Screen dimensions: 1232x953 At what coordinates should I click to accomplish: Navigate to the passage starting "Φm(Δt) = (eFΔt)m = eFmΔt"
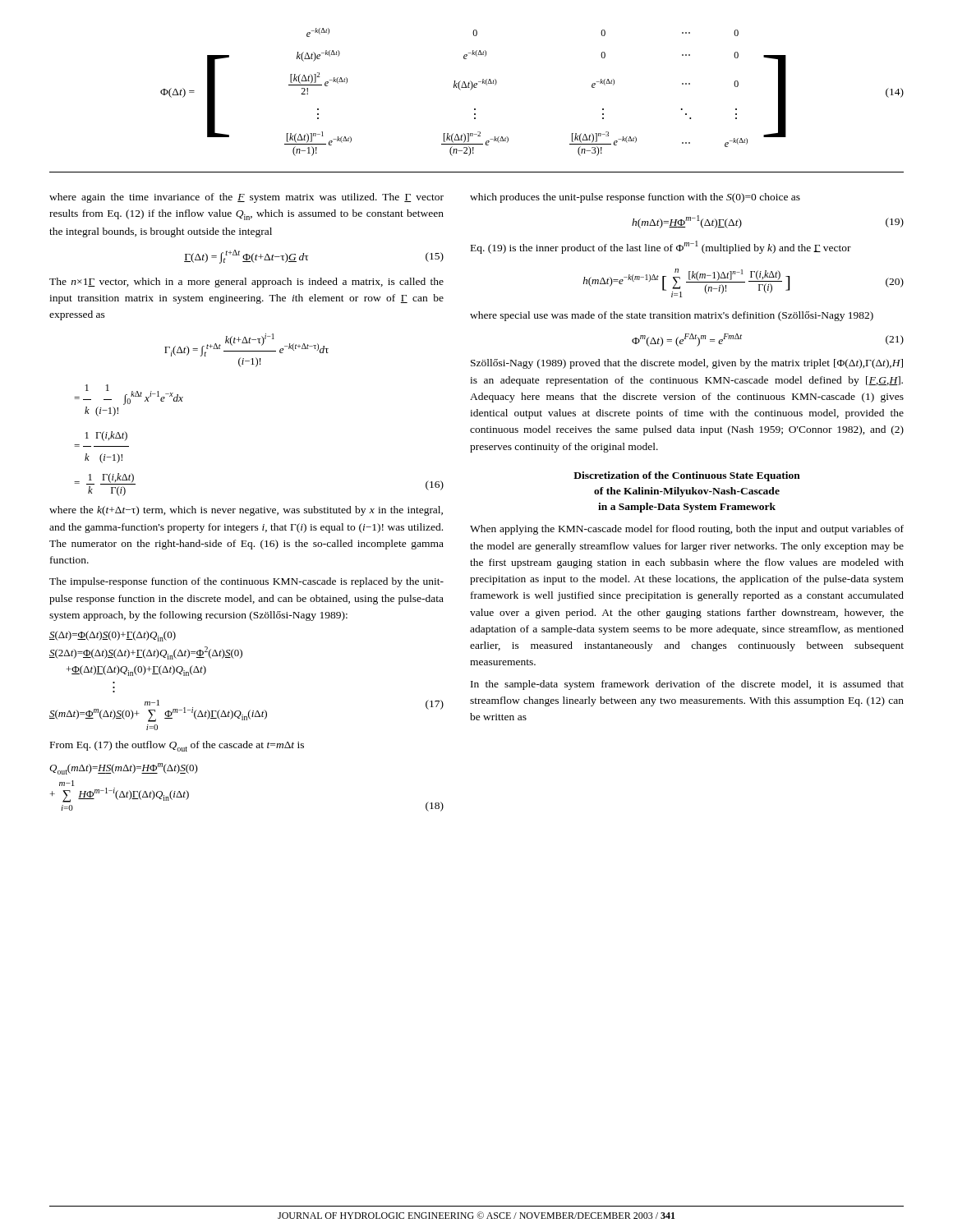(687, 339)
